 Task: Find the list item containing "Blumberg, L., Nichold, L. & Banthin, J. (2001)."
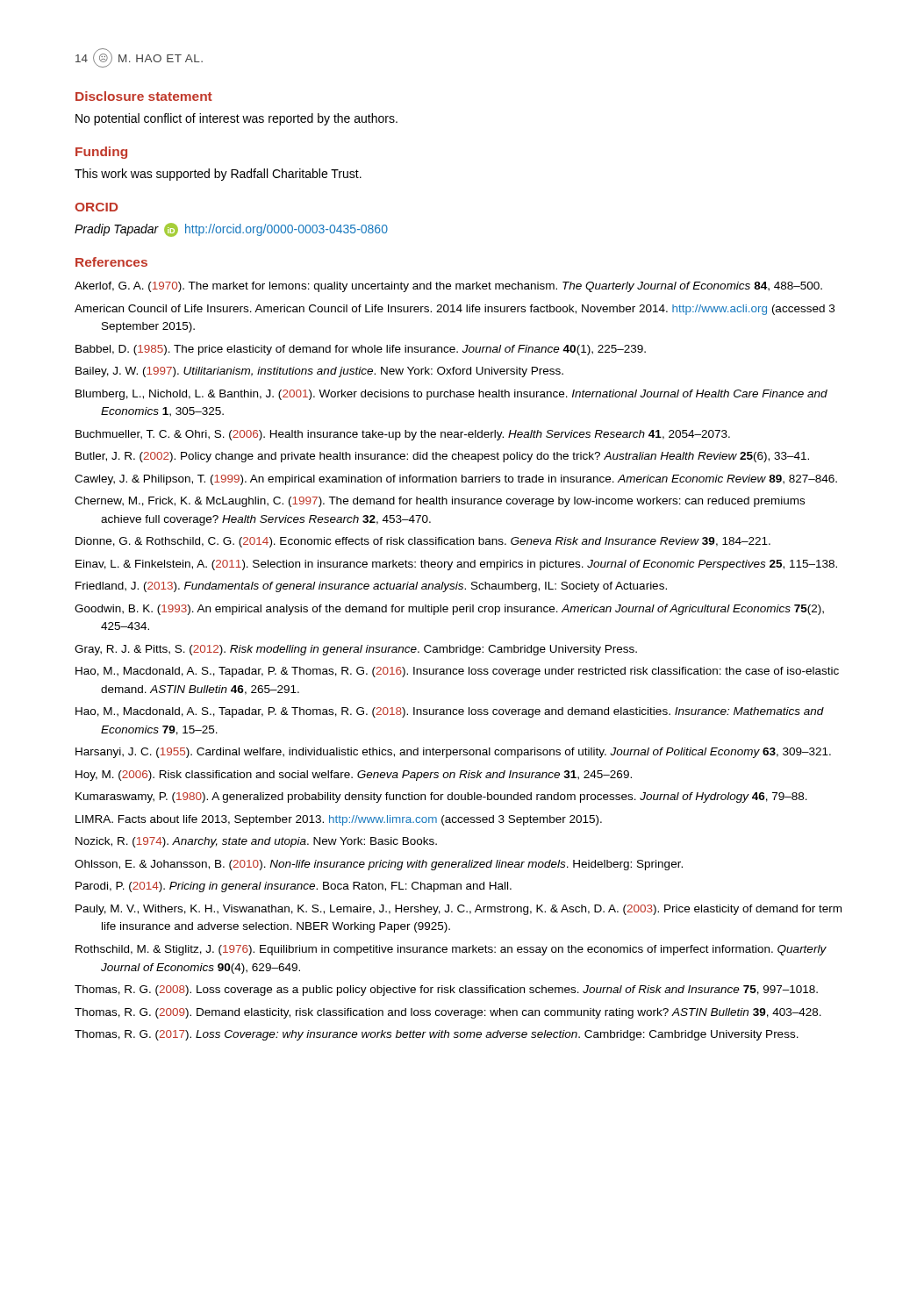pyautogui.click(x=451, y=402)
